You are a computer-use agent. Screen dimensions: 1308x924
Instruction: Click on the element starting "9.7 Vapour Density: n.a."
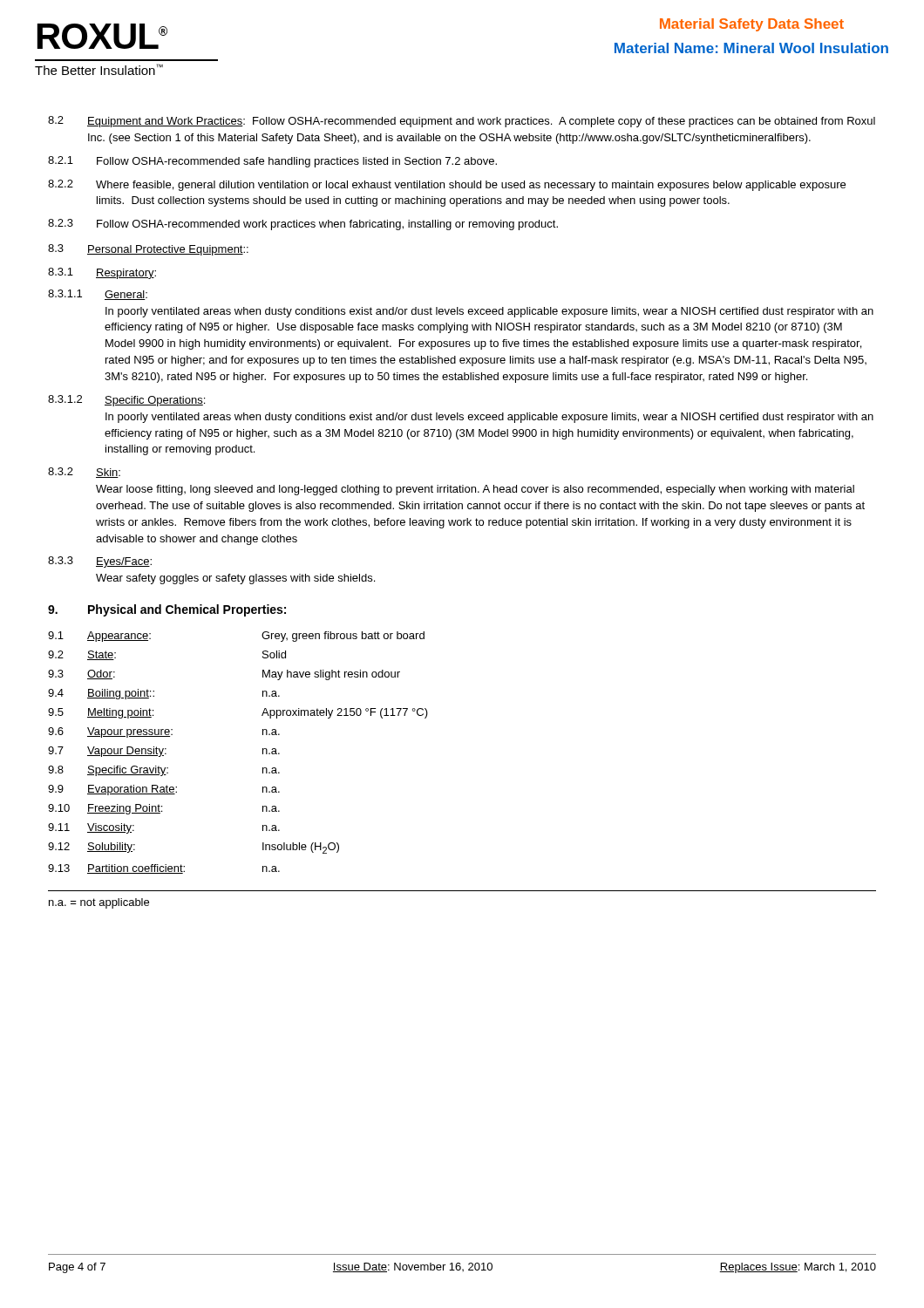(x=164, y=750)
